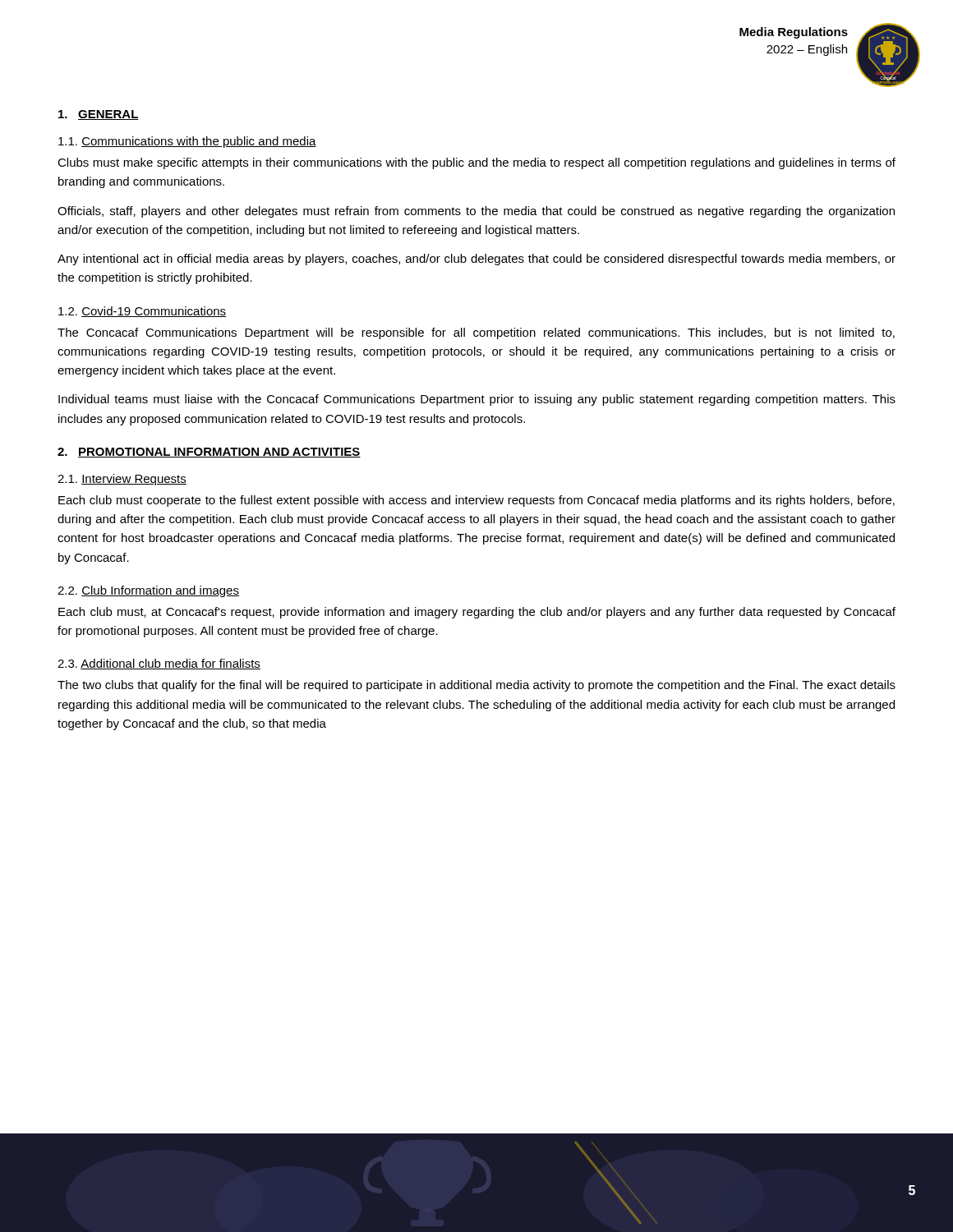Click the passage that begins "Clubs must make specific attempts"
Image resolution: width=953 pixels, height=1232 pixels.
pos(476,172)
